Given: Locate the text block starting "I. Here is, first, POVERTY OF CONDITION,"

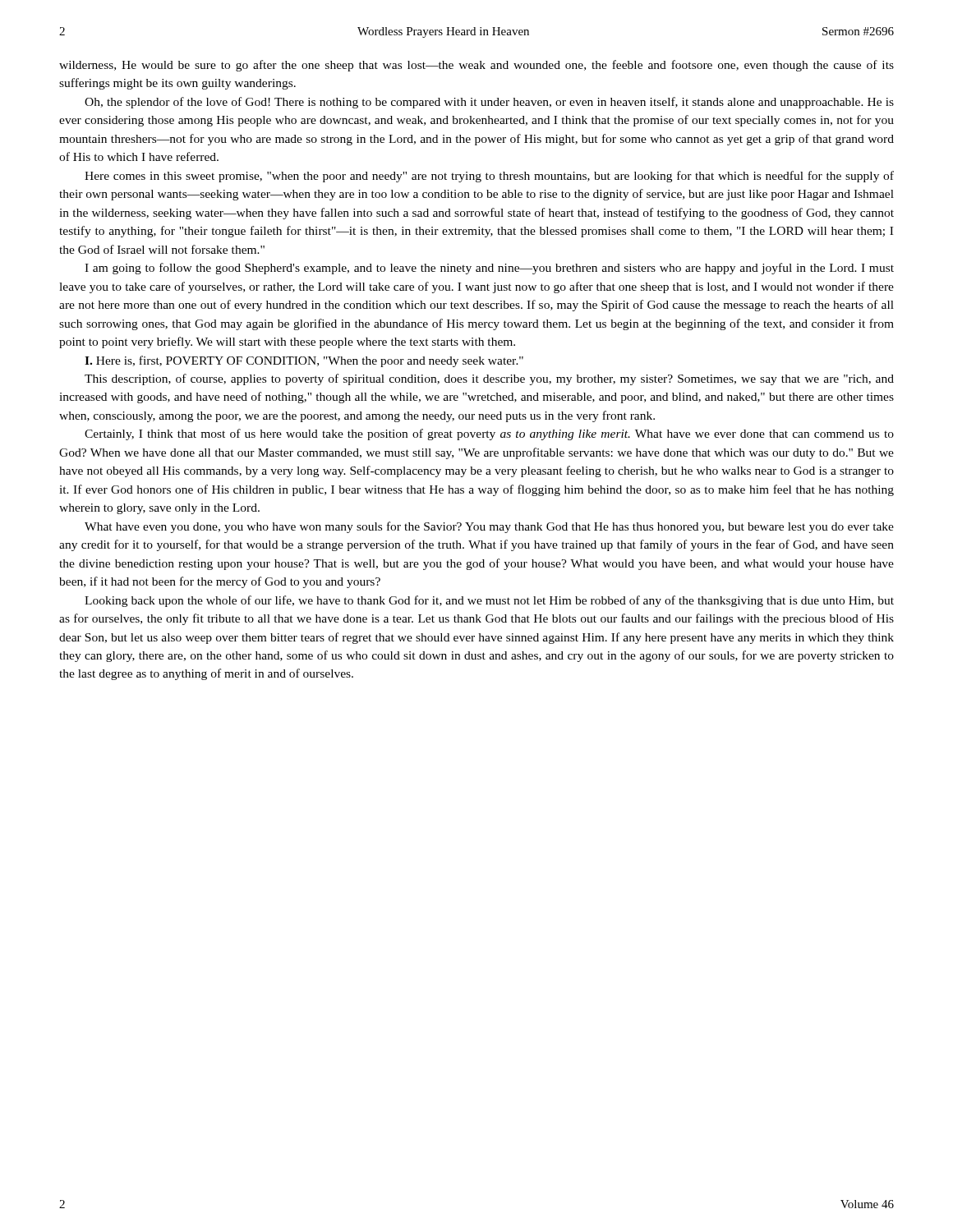Looking at the screenshot, I should [304, 360].
